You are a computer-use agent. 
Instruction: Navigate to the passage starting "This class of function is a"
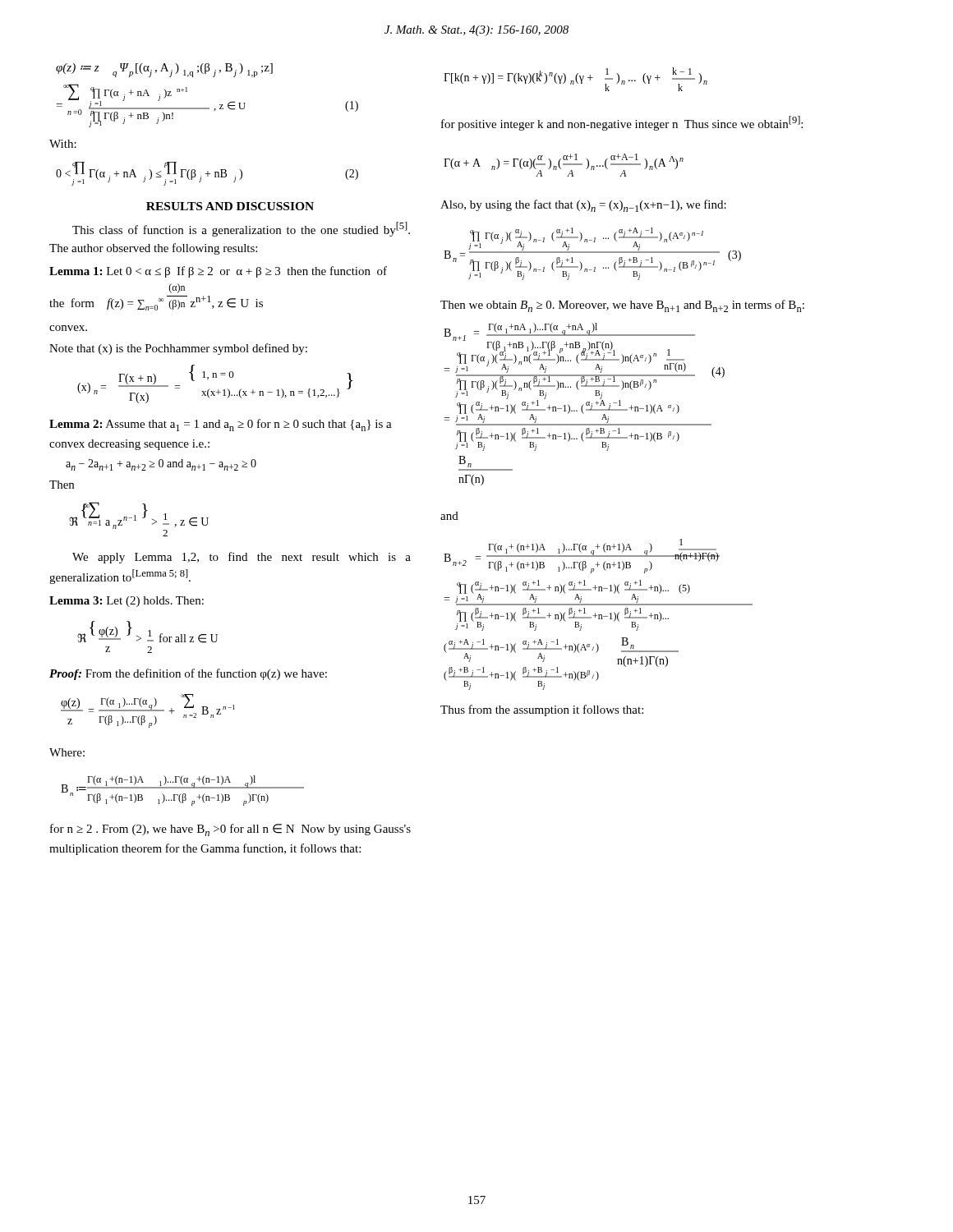pos(230,237)
